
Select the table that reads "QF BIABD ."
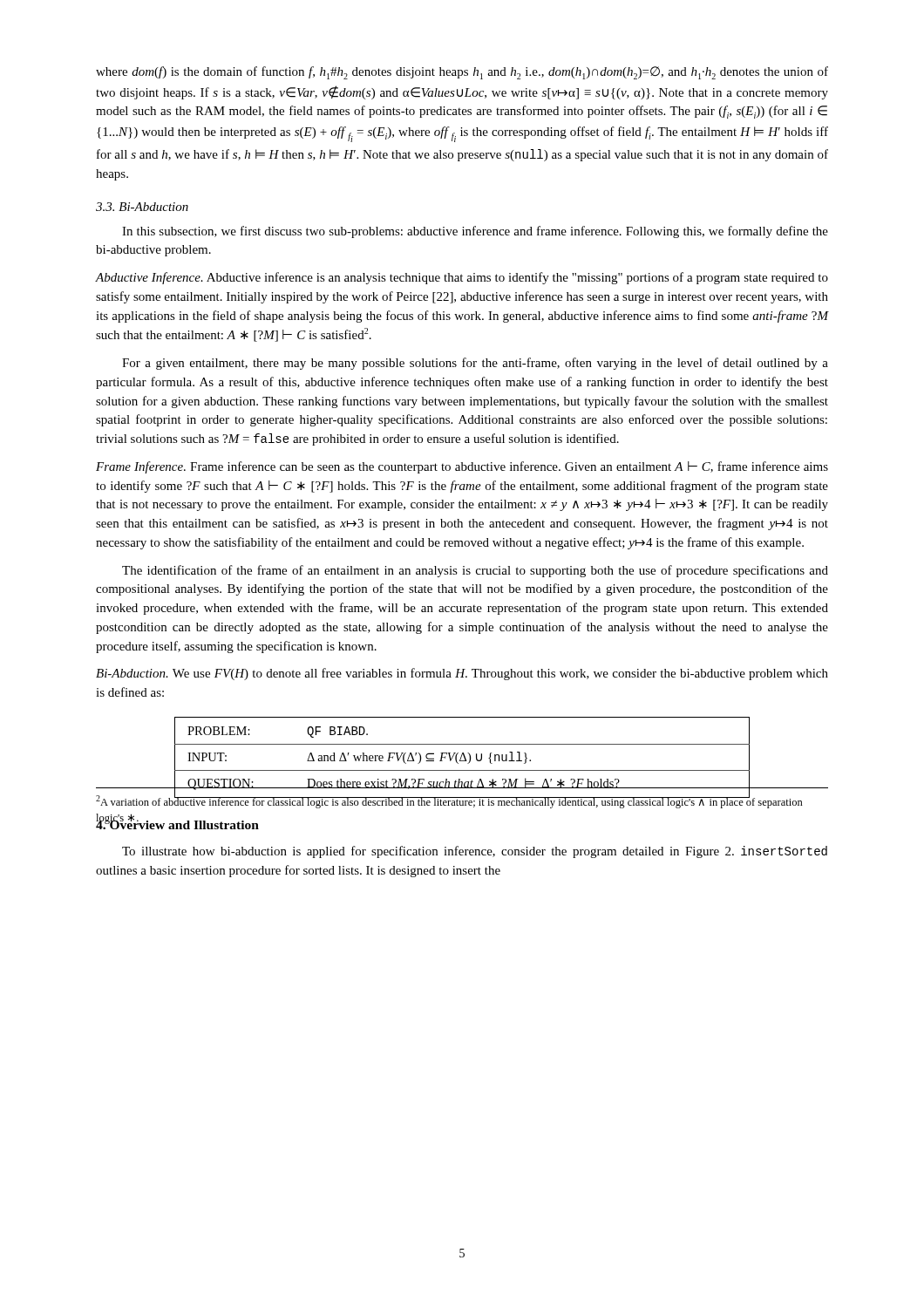(x=462, y=757)
